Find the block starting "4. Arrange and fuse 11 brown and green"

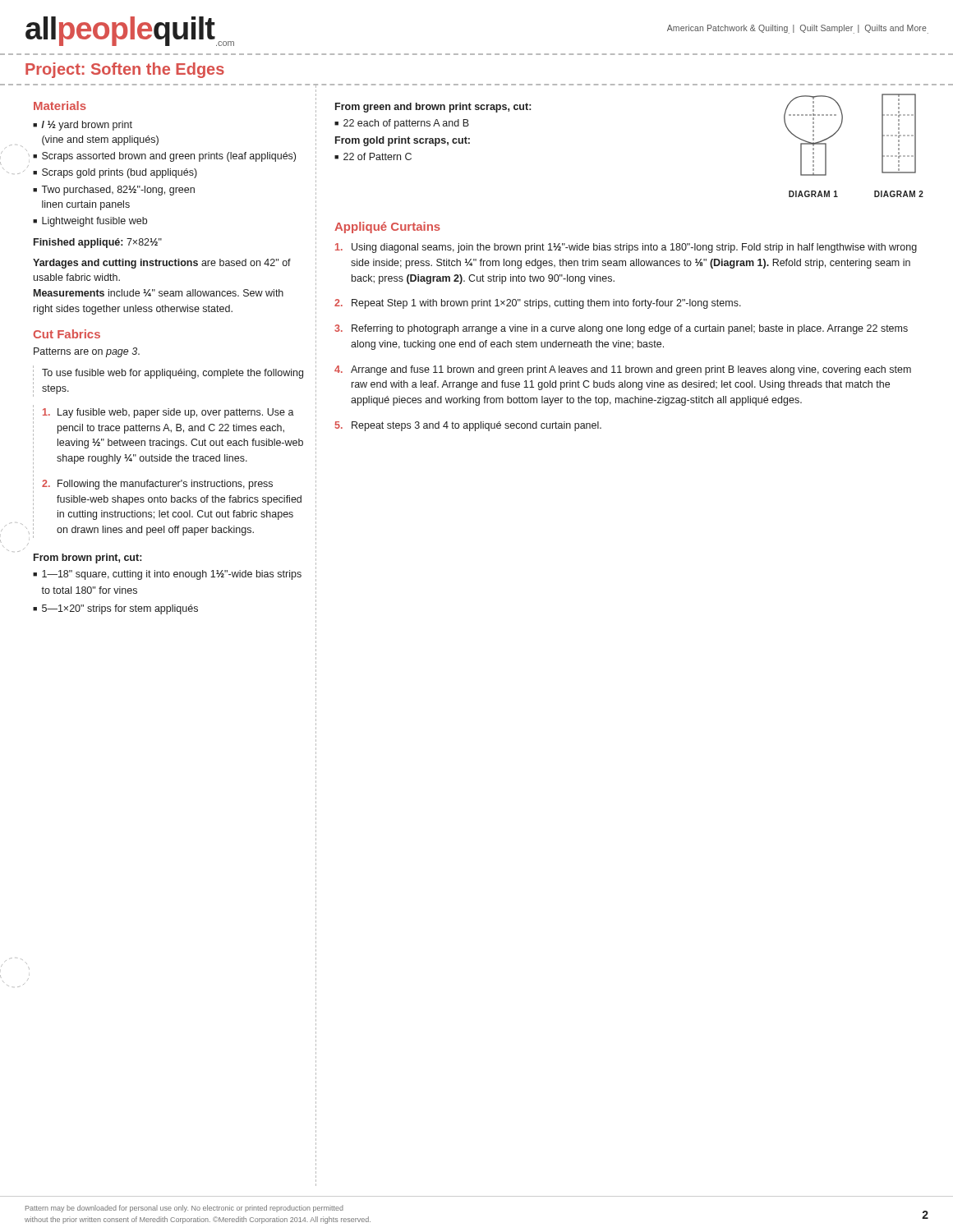(x=631, y=385)
